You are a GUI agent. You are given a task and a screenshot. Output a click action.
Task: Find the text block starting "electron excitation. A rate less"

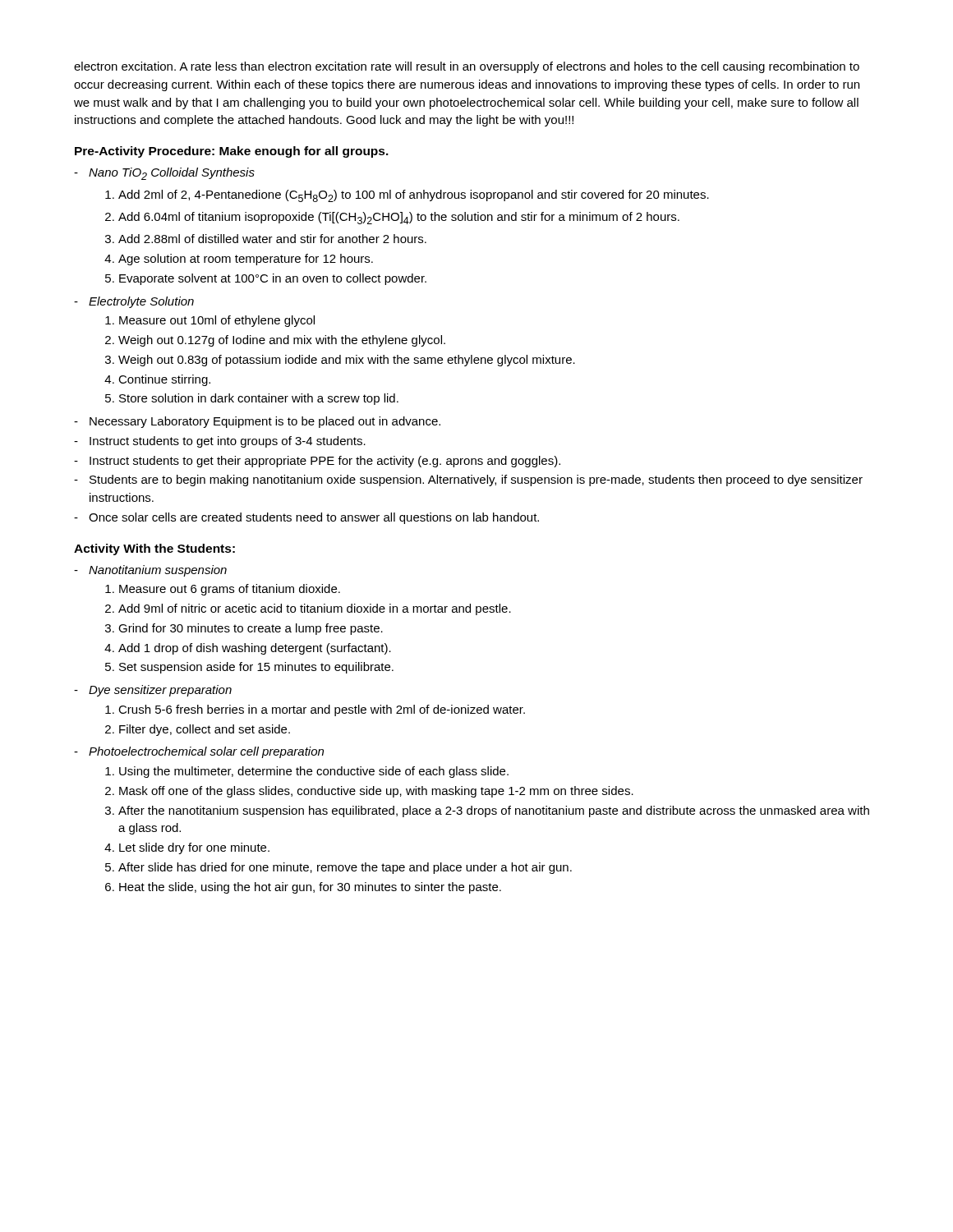pos(476,93)
